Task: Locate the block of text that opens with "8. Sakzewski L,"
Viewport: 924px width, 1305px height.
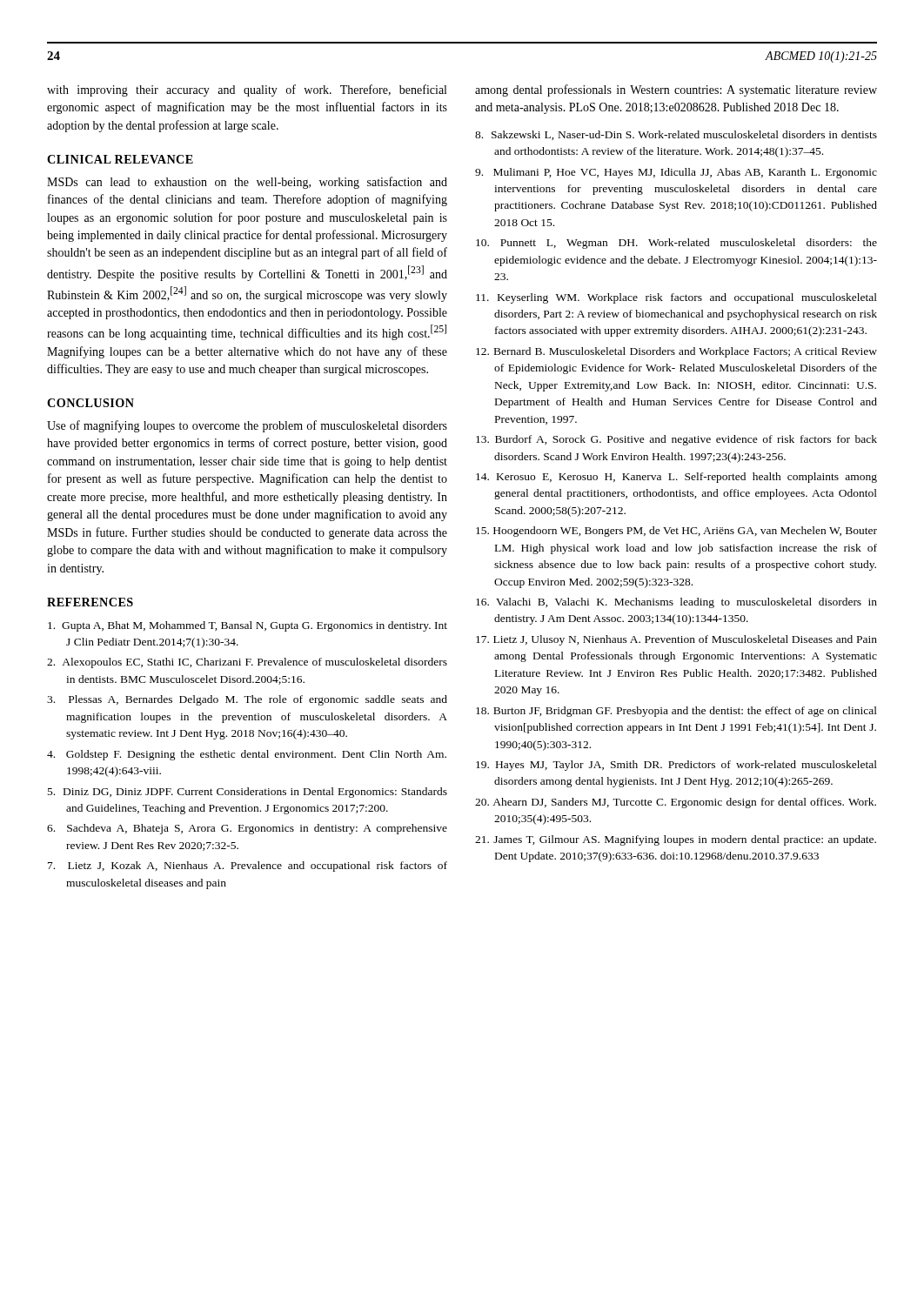Action: [676, 143]
